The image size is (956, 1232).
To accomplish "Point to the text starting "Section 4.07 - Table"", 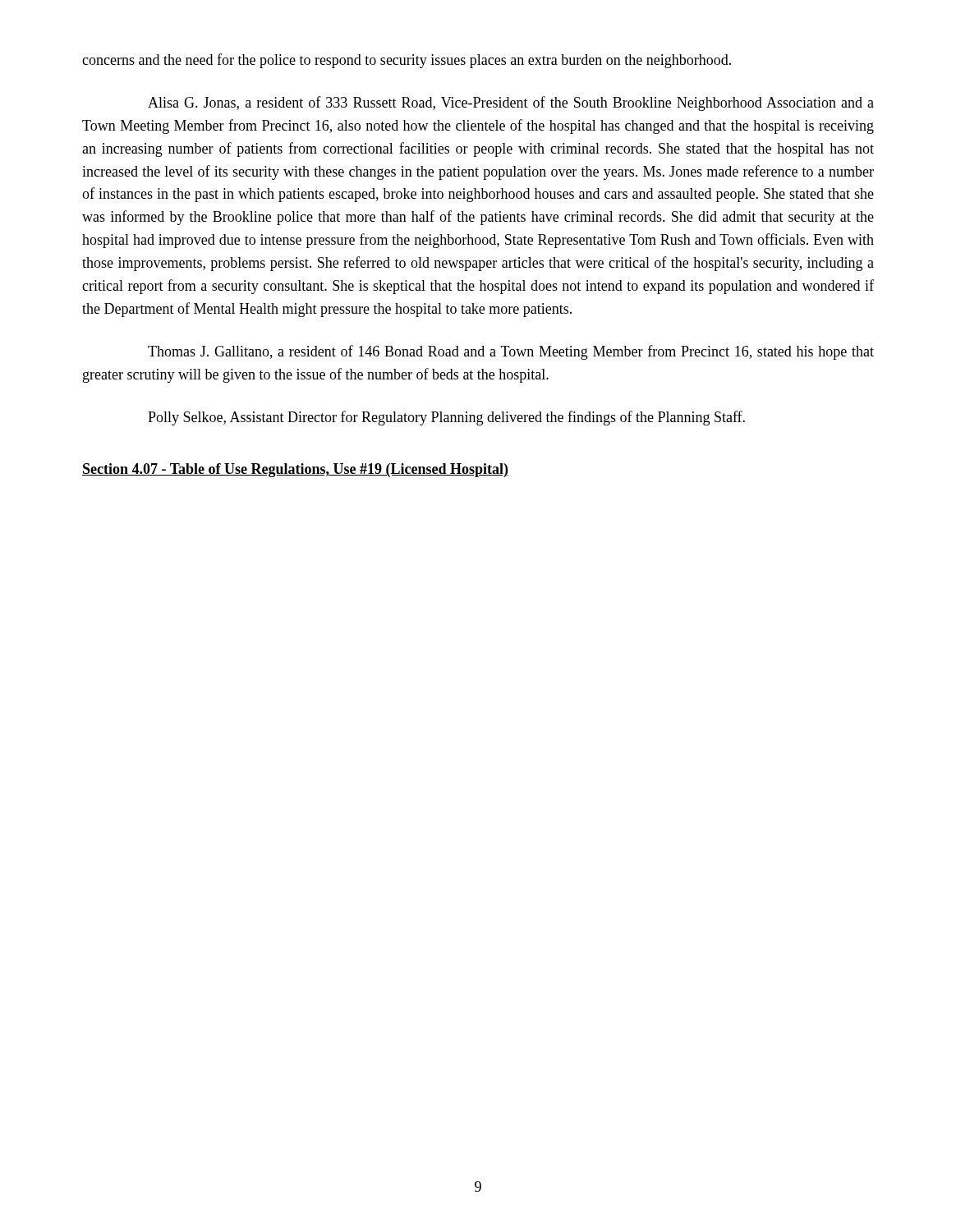I will coord(295,469).
